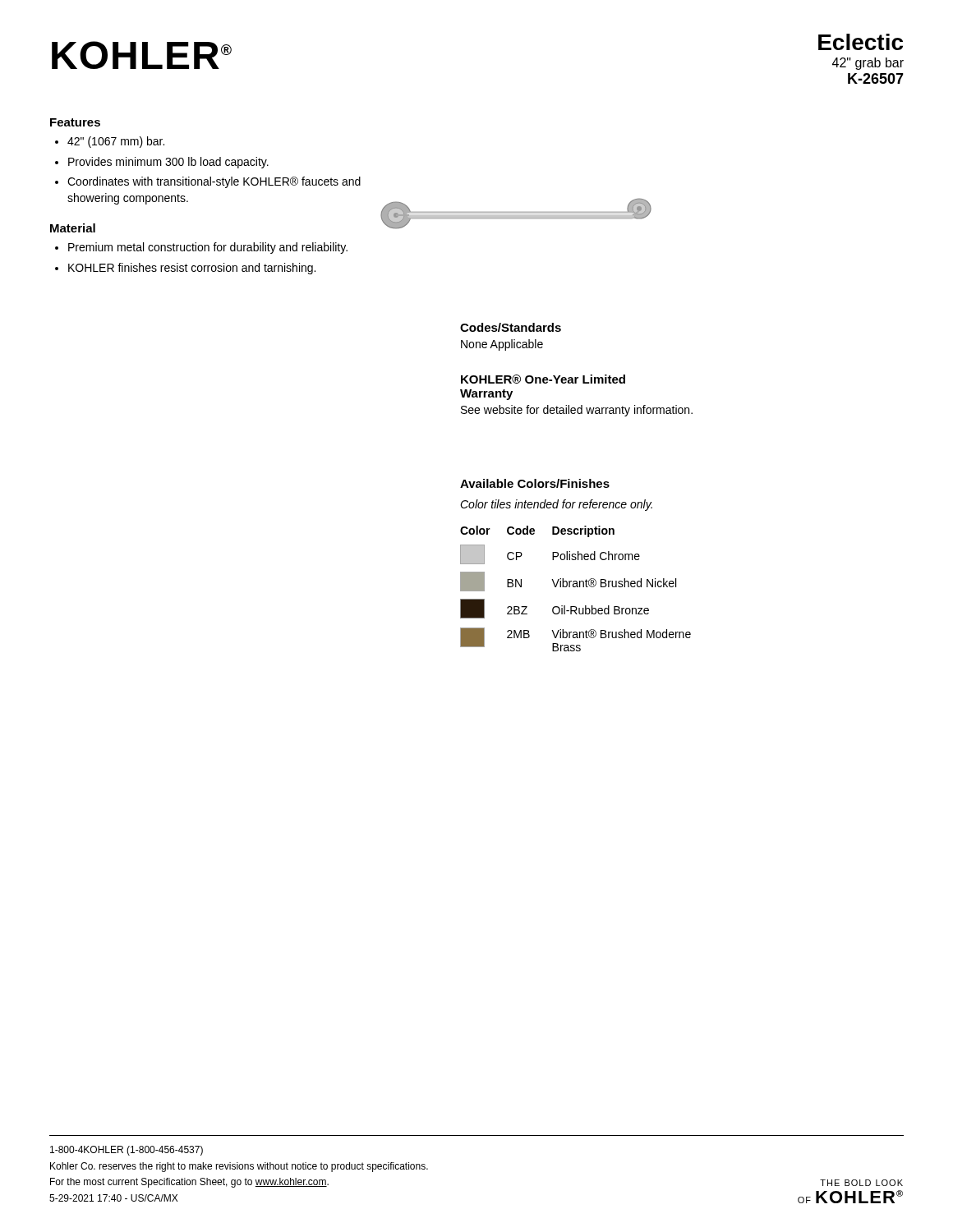Click on the caption that reads "Color tiles intended for reference only."
953x1232 pixels.
point(557,504)
